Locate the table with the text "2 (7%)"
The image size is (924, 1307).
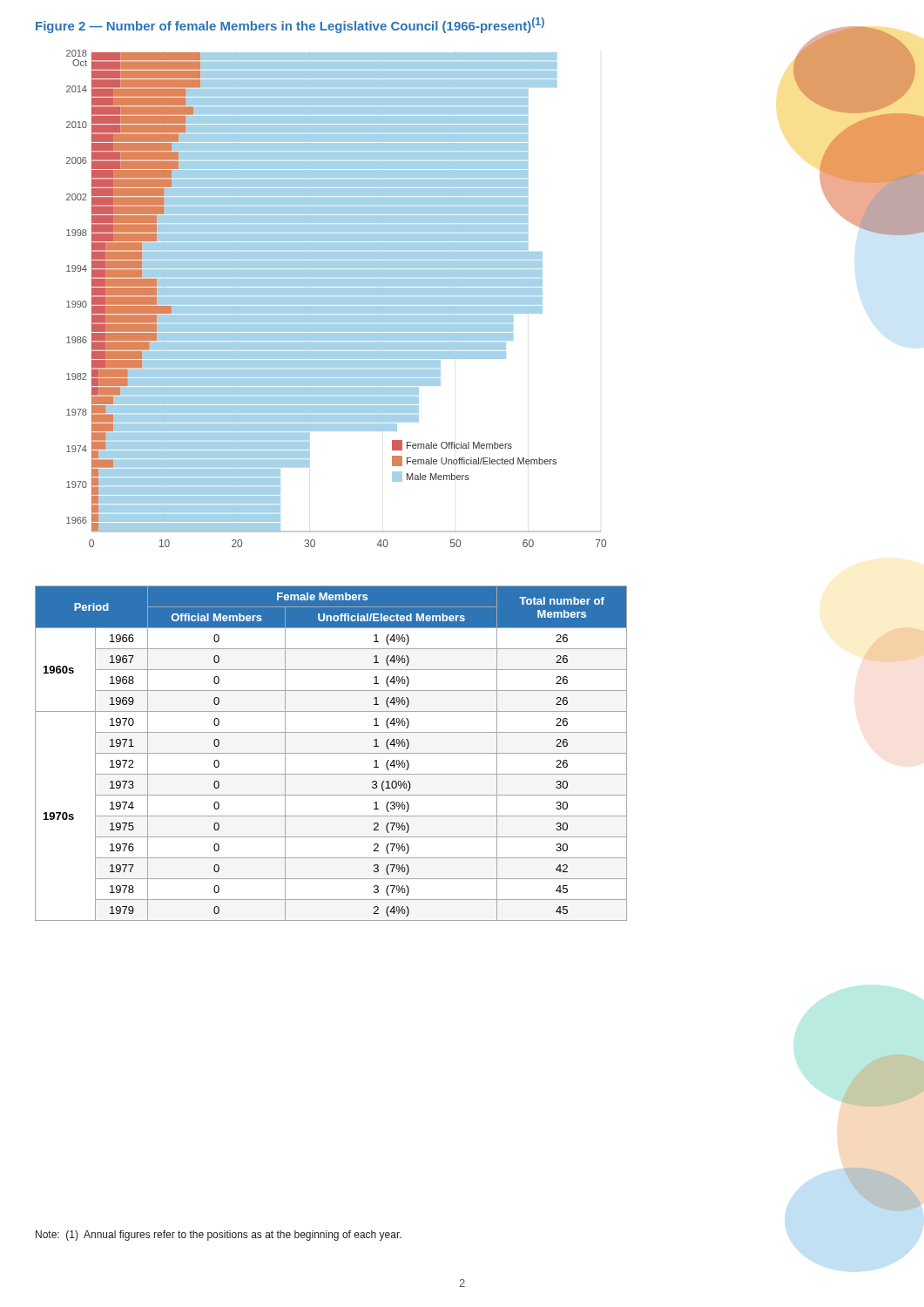[331, 753]
